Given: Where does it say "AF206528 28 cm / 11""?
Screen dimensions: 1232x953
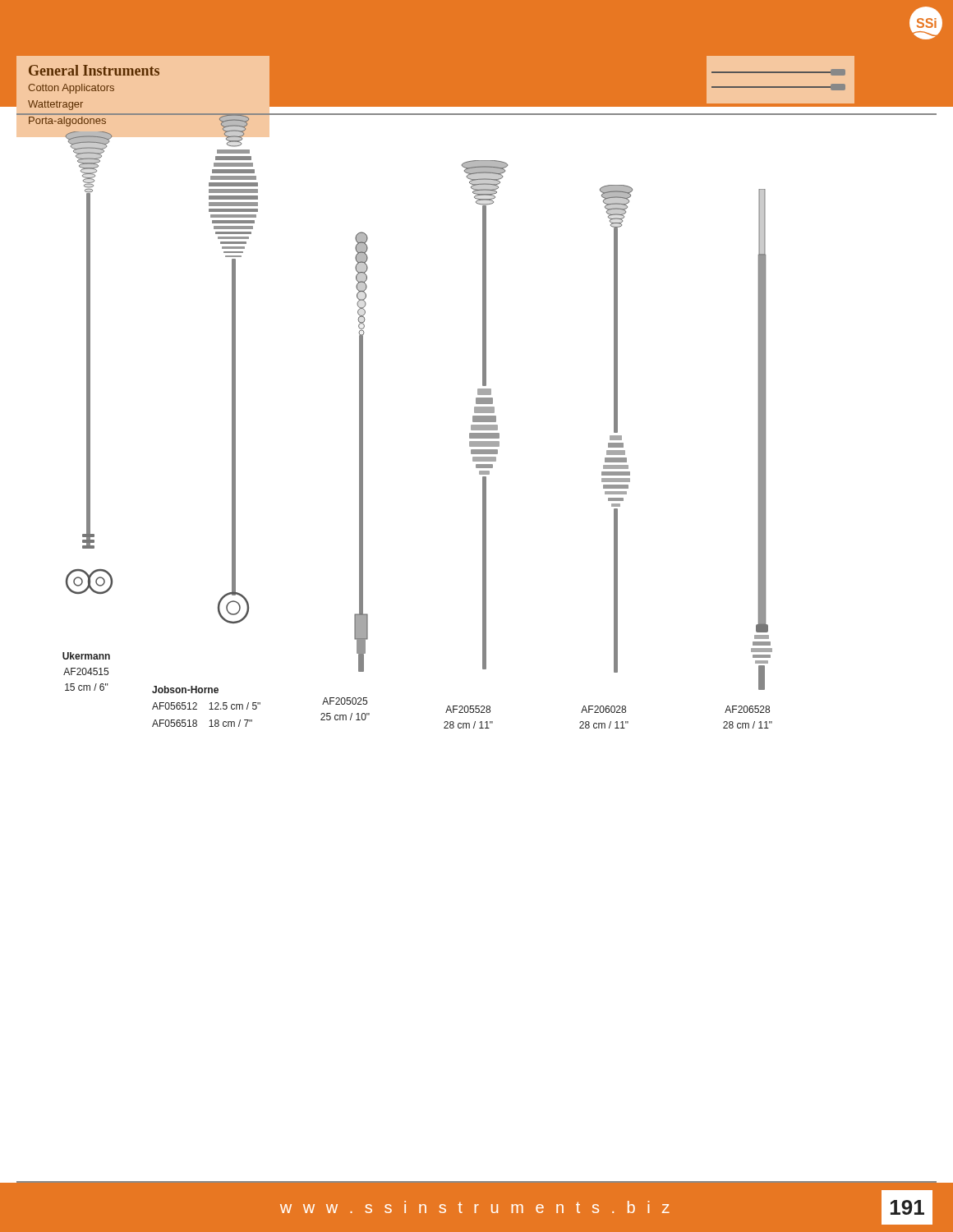Looking at the screenshot, I should [x=748, y=718].
